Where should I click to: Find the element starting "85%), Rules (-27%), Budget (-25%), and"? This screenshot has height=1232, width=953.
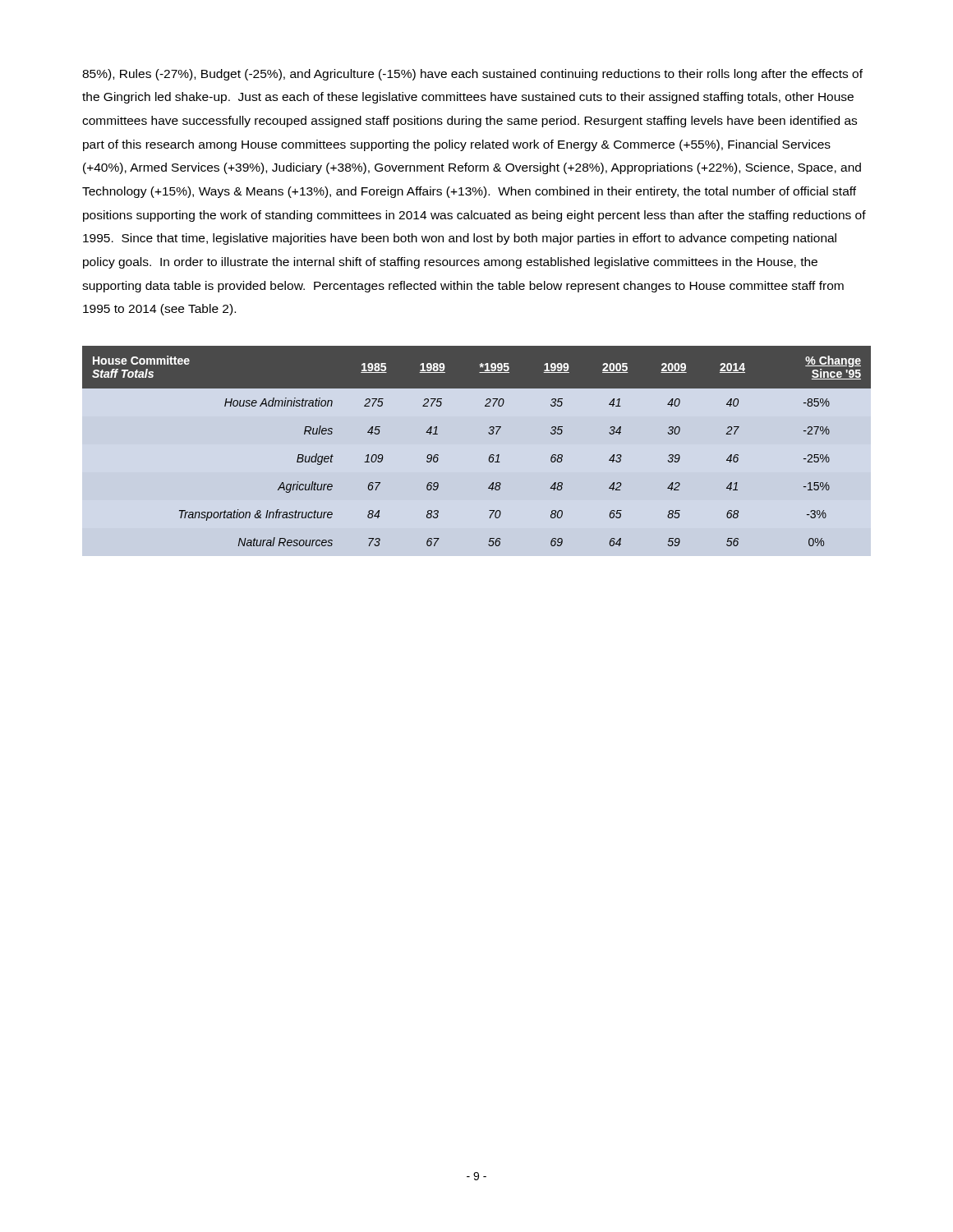click(x=476, y=192)
